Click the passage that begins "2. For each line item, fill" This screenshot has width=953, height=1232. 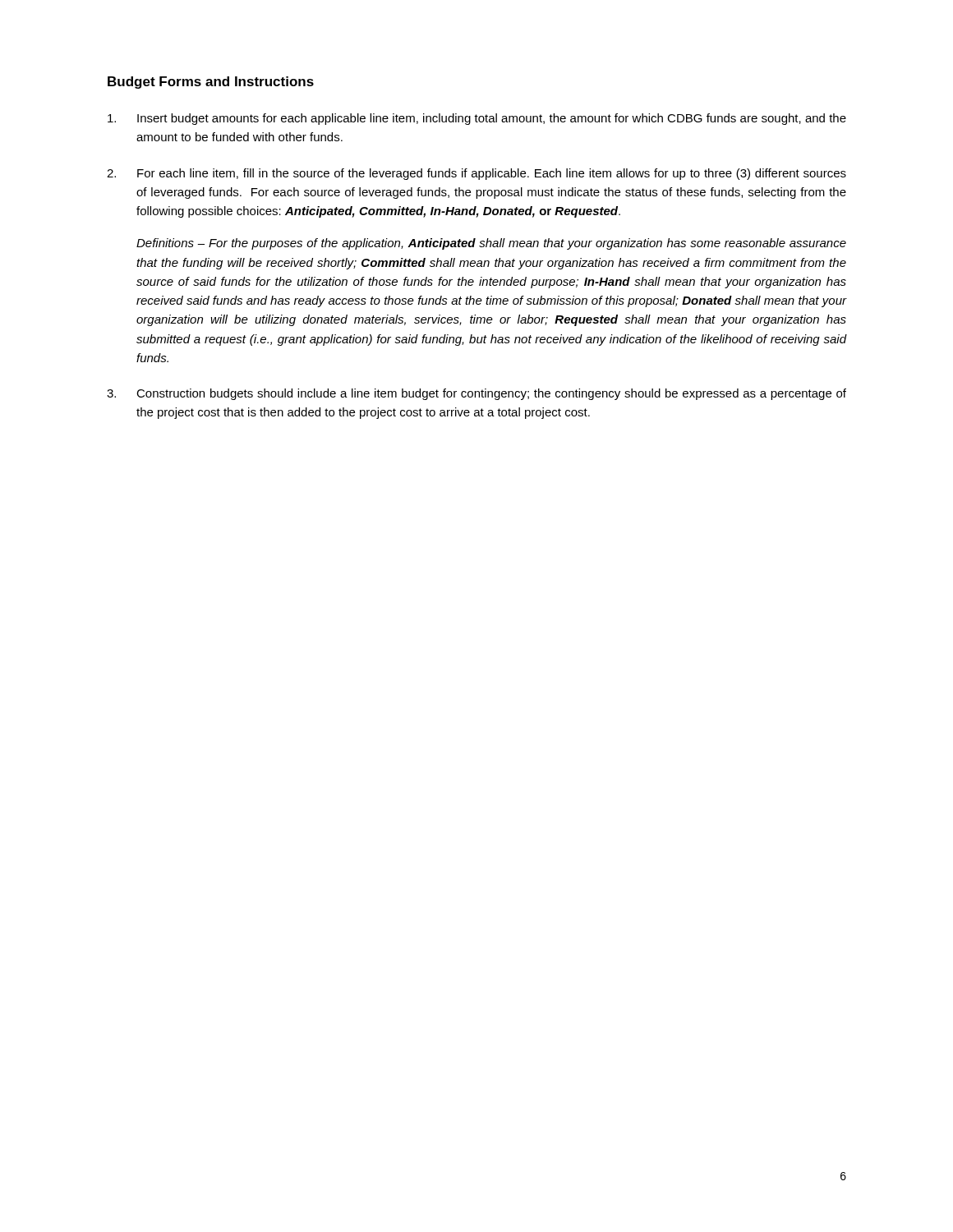point(476,265)
